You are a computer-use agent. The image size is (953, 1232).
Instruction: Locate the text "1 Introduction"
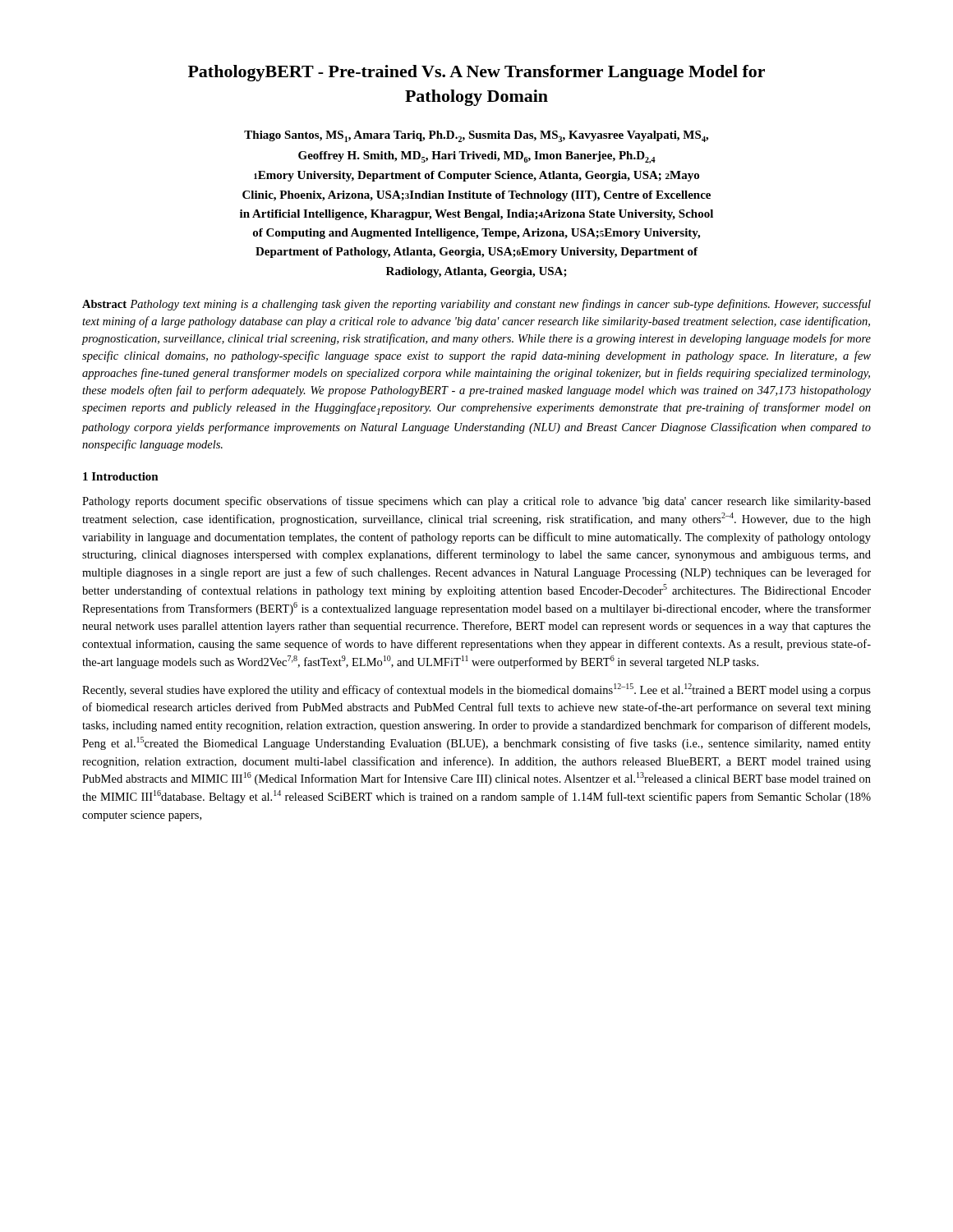(120, 477)
